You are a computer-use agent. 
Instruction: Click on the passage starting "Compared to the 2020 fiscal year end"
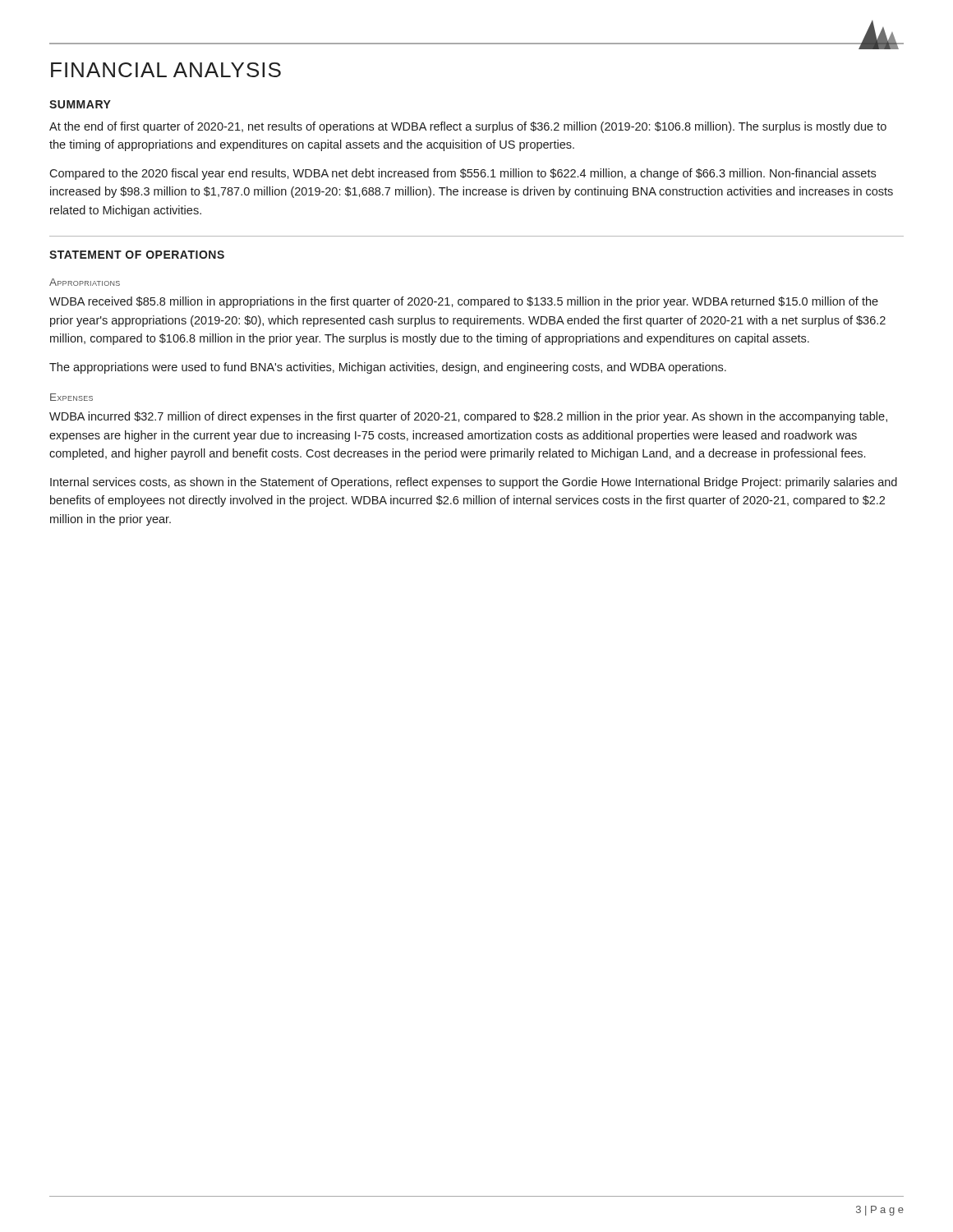coord(476,192)
